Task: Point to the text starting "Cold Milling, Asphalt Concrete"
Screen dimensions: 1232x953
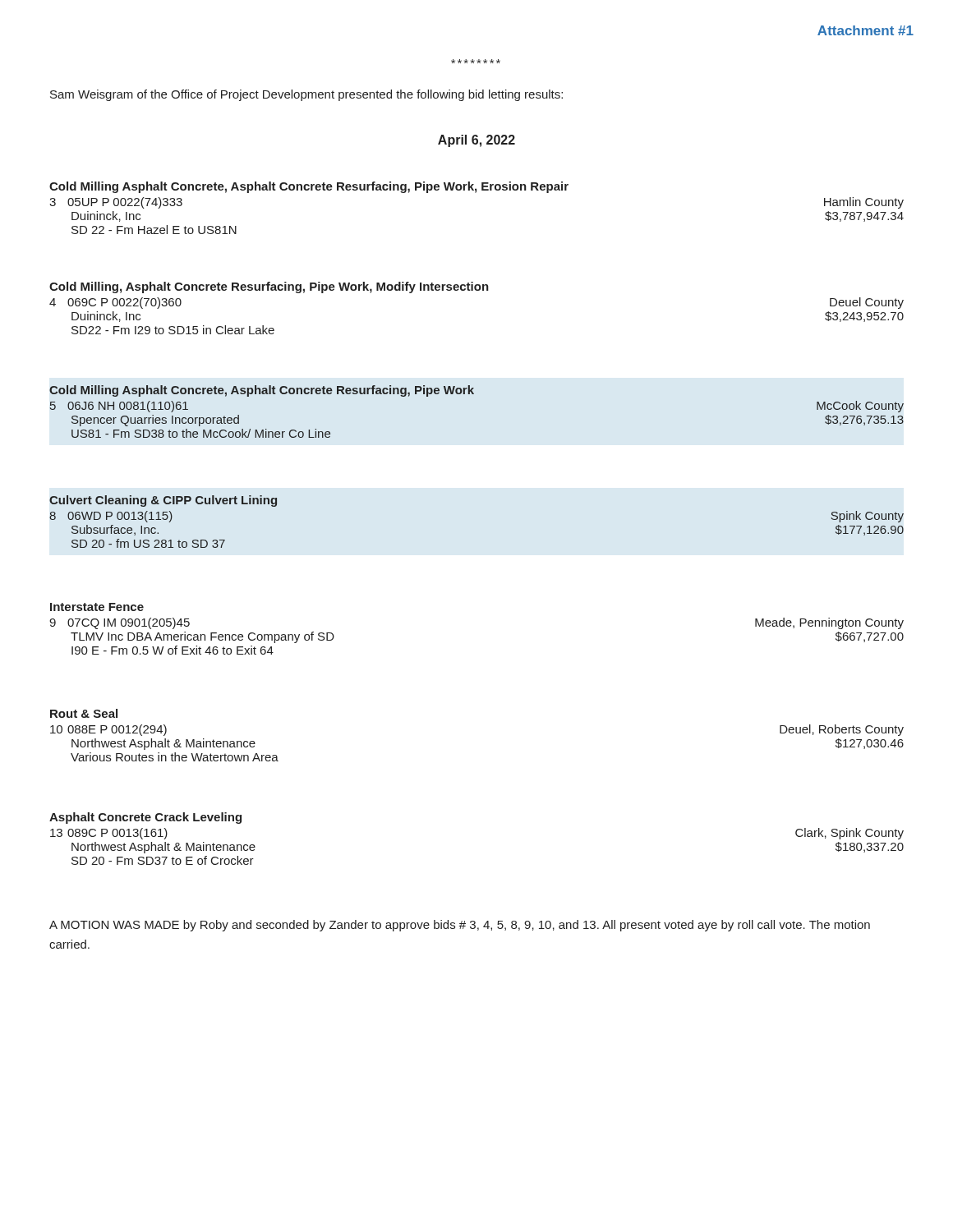Action: tap(269, 286)
